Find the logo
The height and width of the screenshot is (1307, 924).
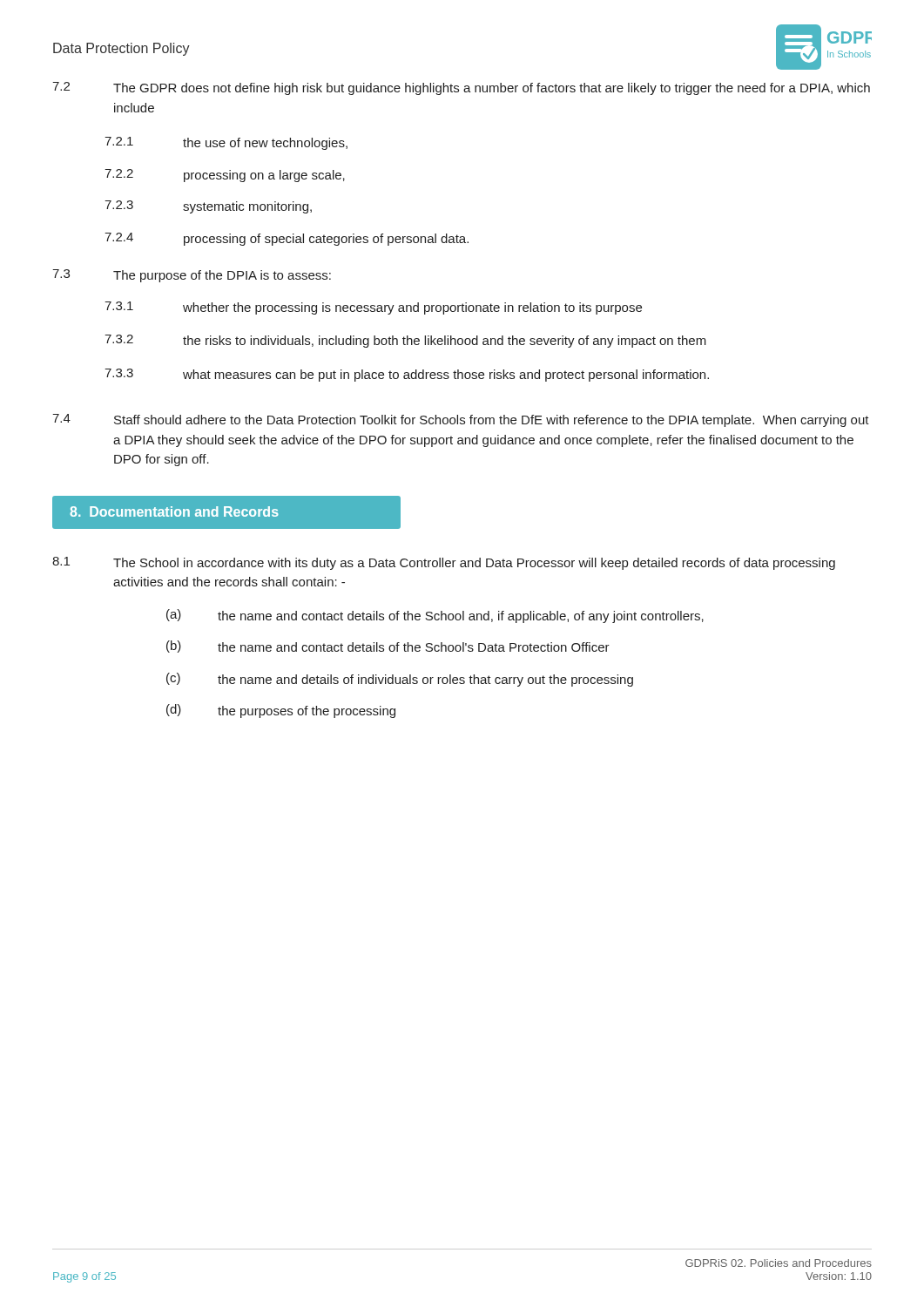tap(824, 48)
